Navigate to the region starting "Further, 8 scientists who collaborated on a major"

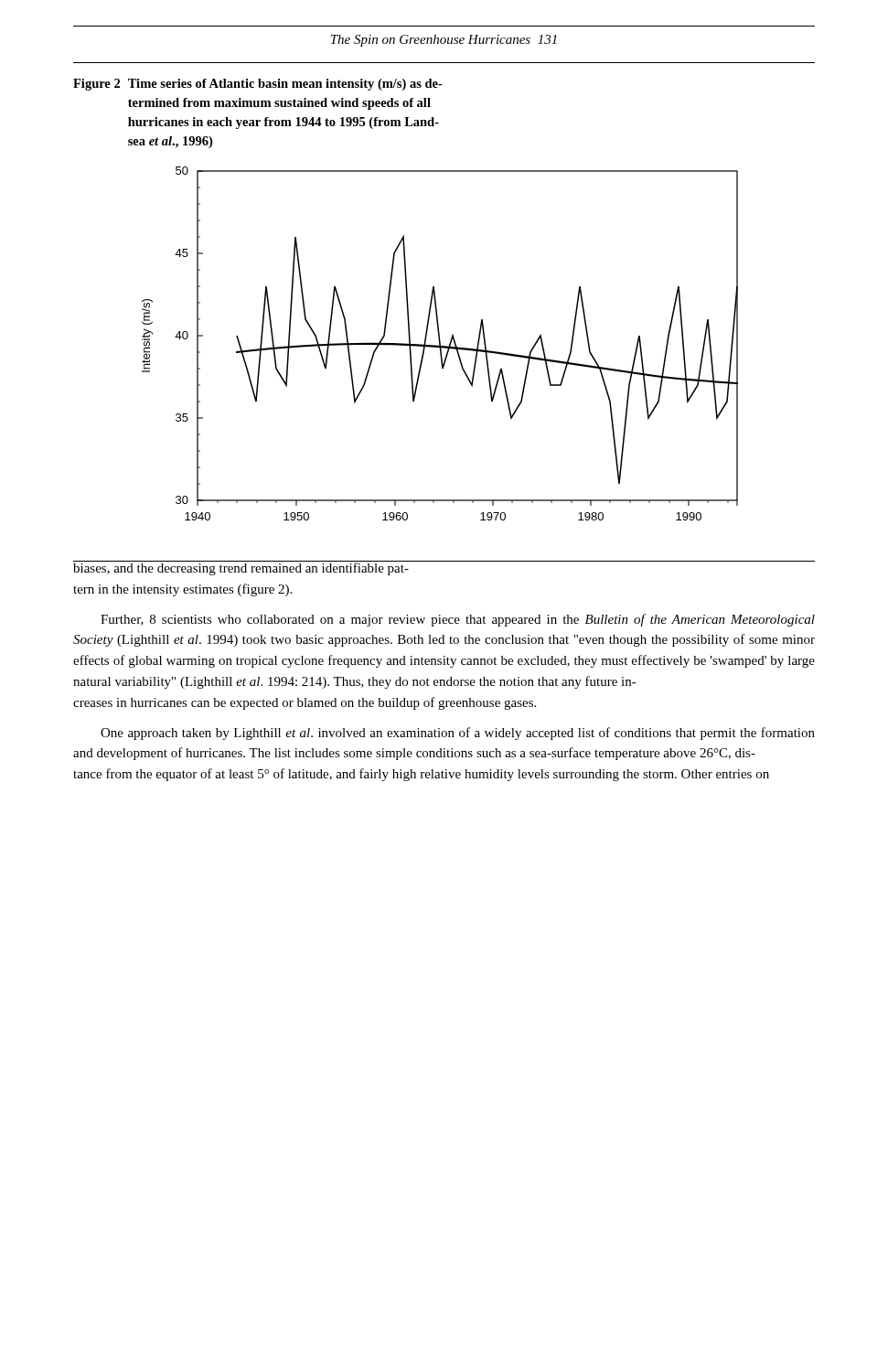click(x=444, y=661)
